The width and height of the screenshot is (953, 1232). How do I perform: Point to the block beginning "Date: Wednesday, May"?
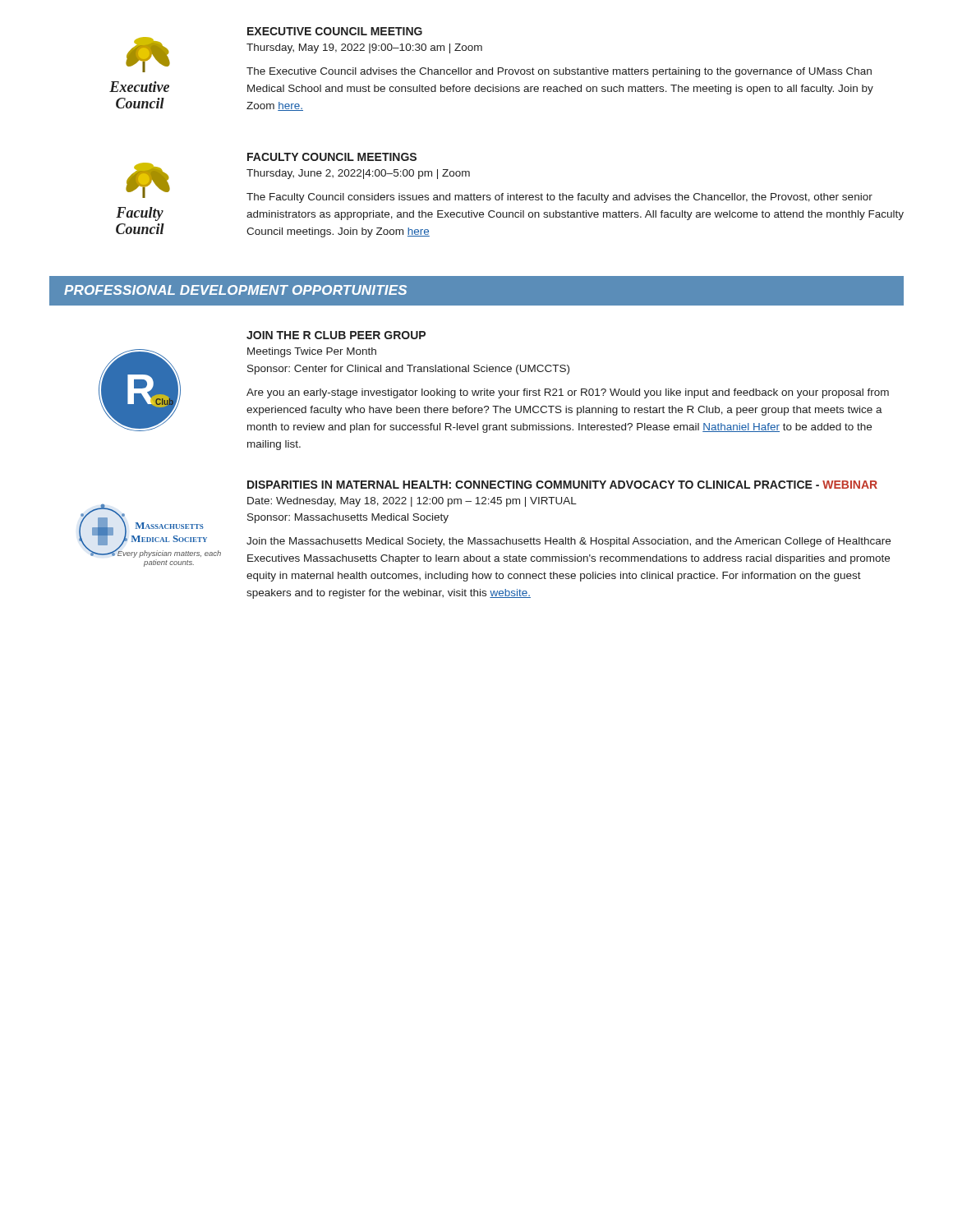[575, 546]
